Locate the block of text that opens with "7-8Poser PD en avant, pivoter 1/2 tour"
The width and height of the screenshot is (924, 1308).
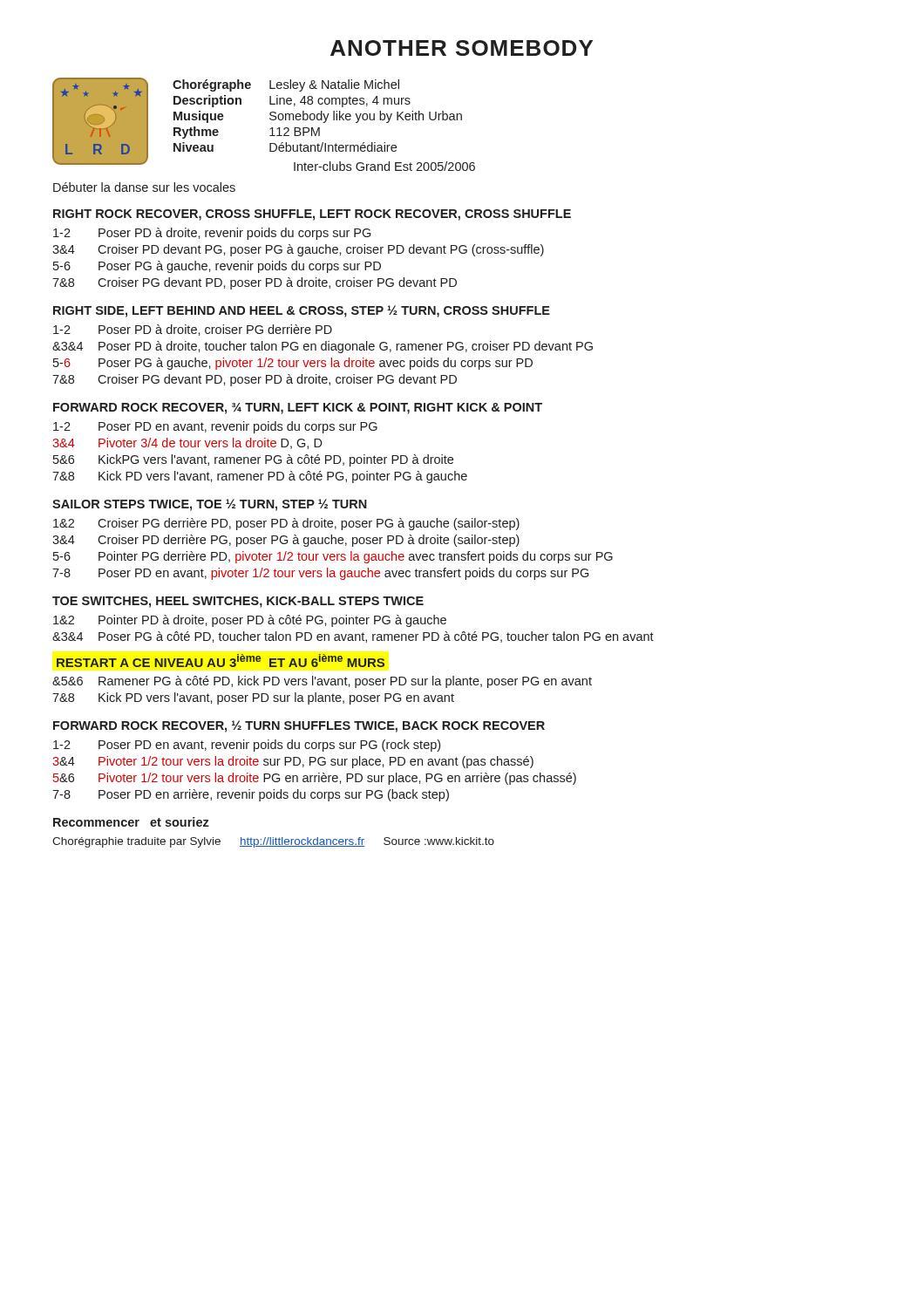[462, 573]
